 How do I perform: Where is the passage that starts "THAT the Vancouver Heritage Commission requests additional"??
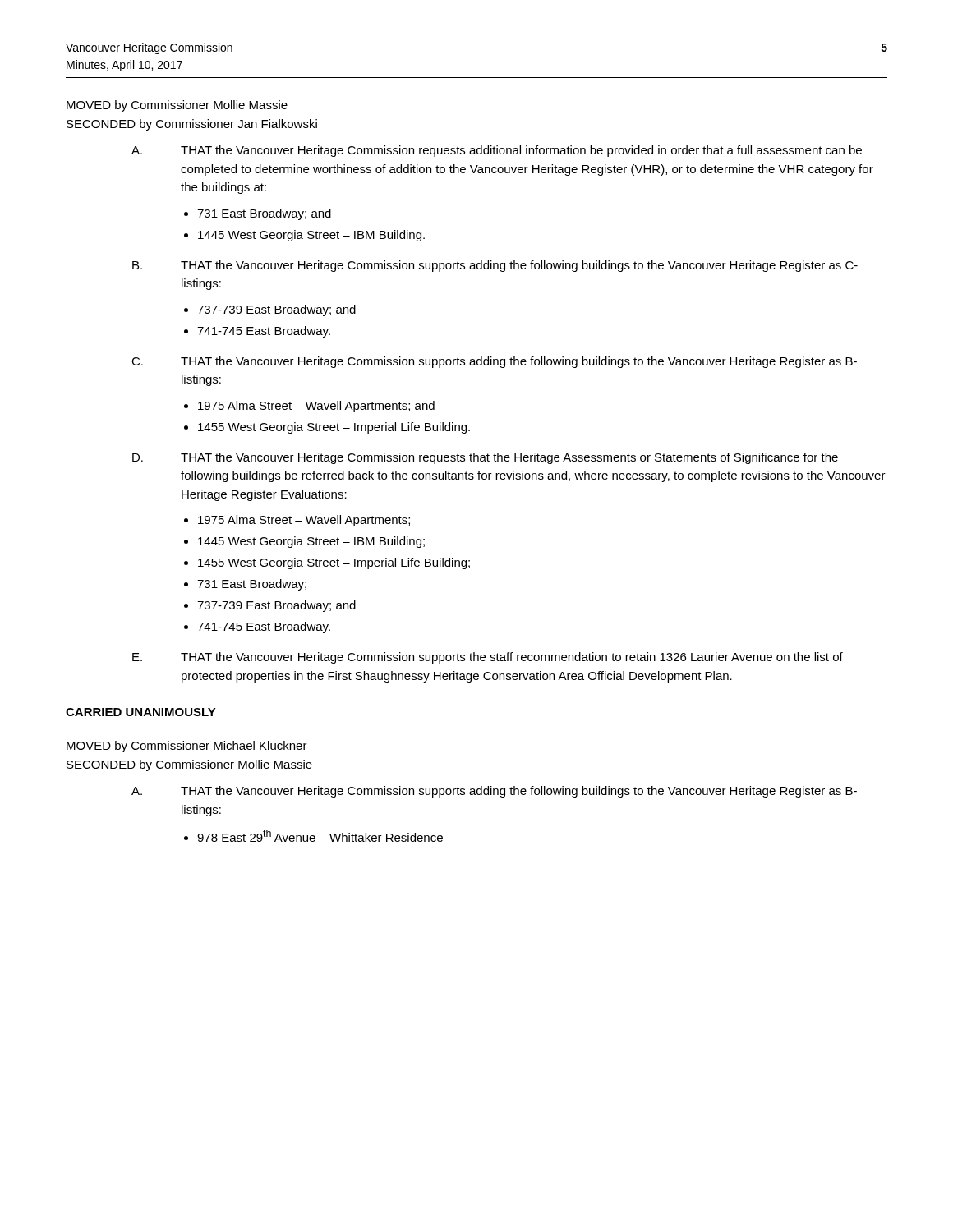[x=521, y=151]
